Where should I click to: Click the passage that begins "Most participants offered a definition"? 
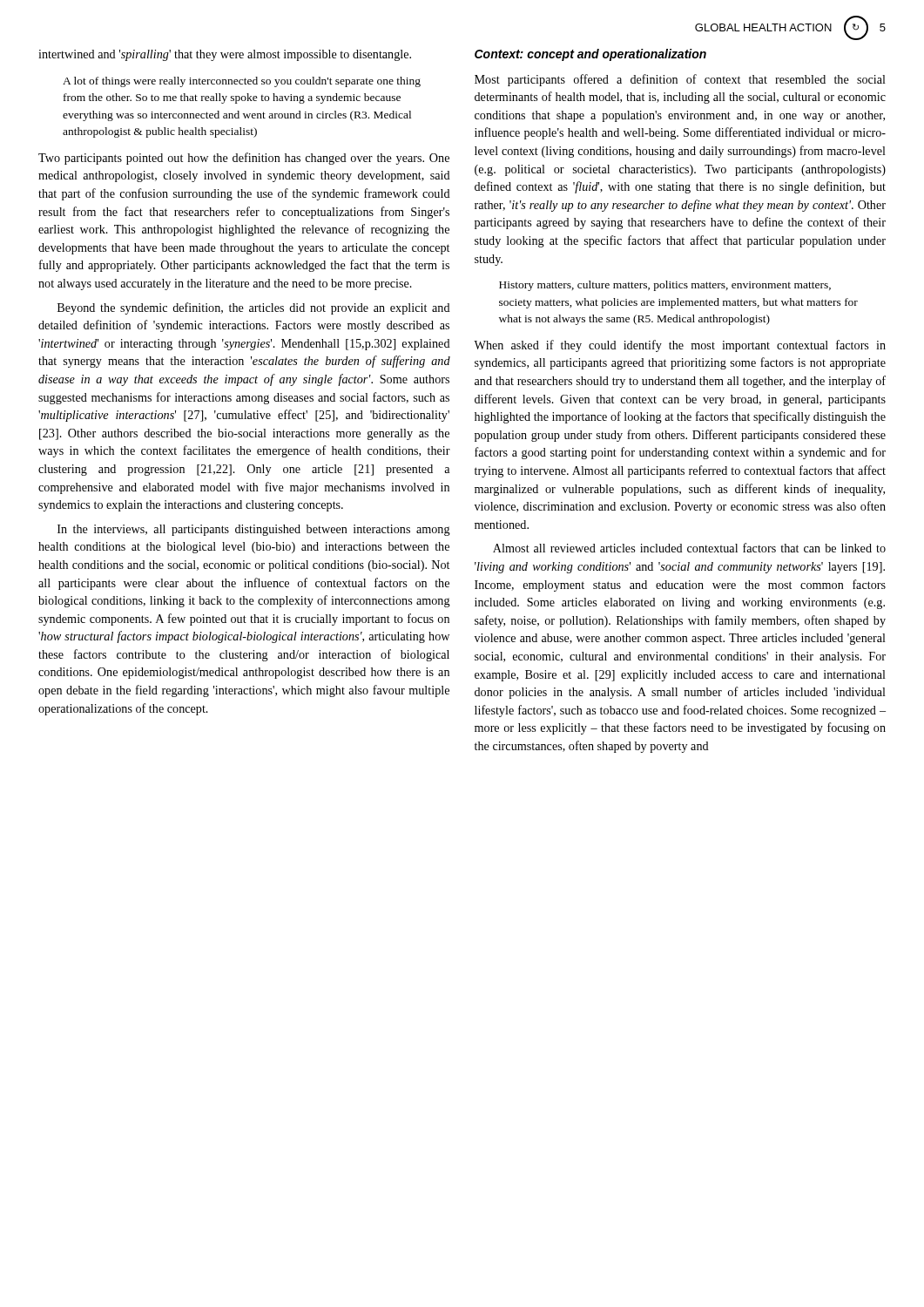pos(680,169)
